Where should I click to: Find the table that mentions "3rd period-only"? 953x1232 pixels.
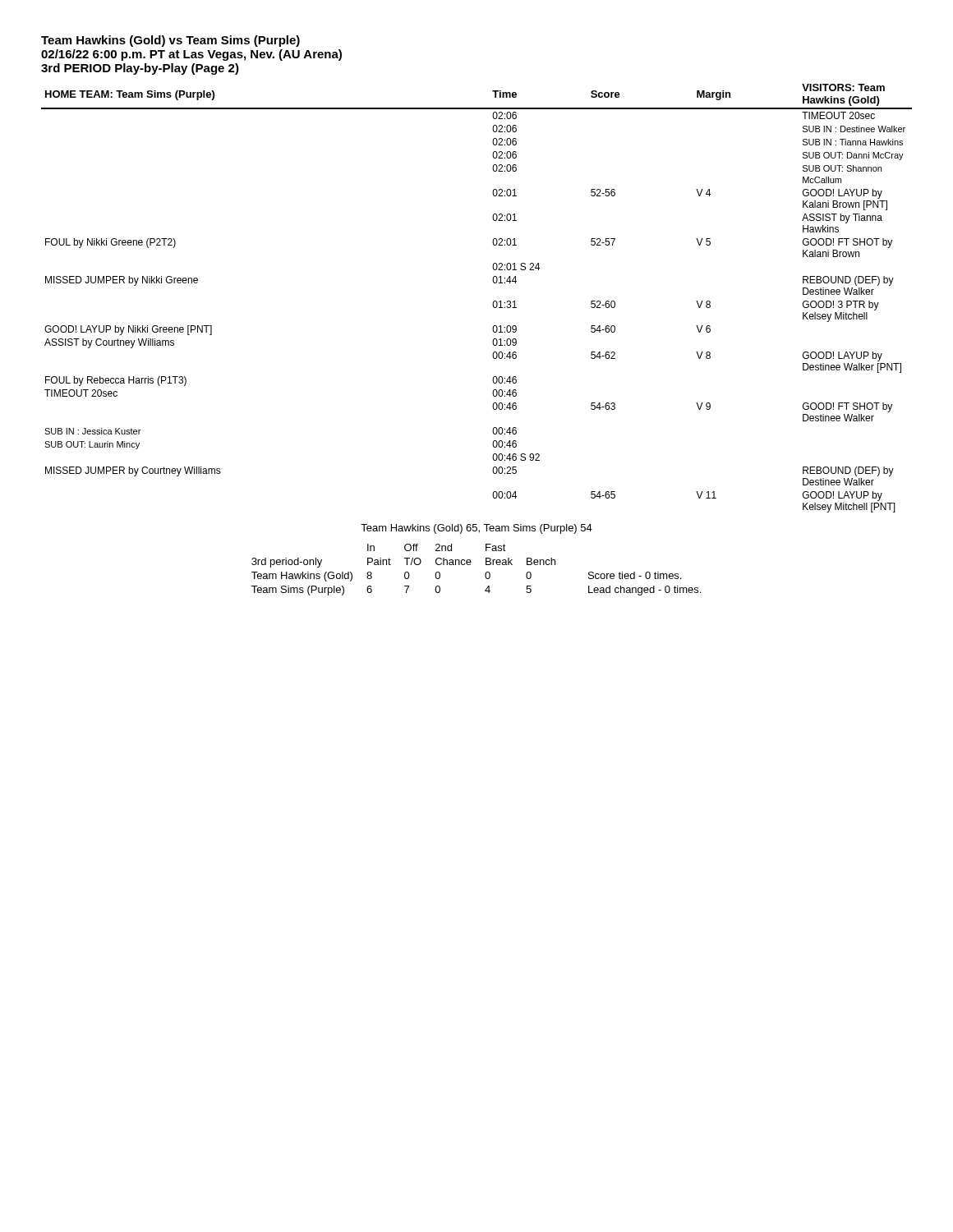pos(476,568)
